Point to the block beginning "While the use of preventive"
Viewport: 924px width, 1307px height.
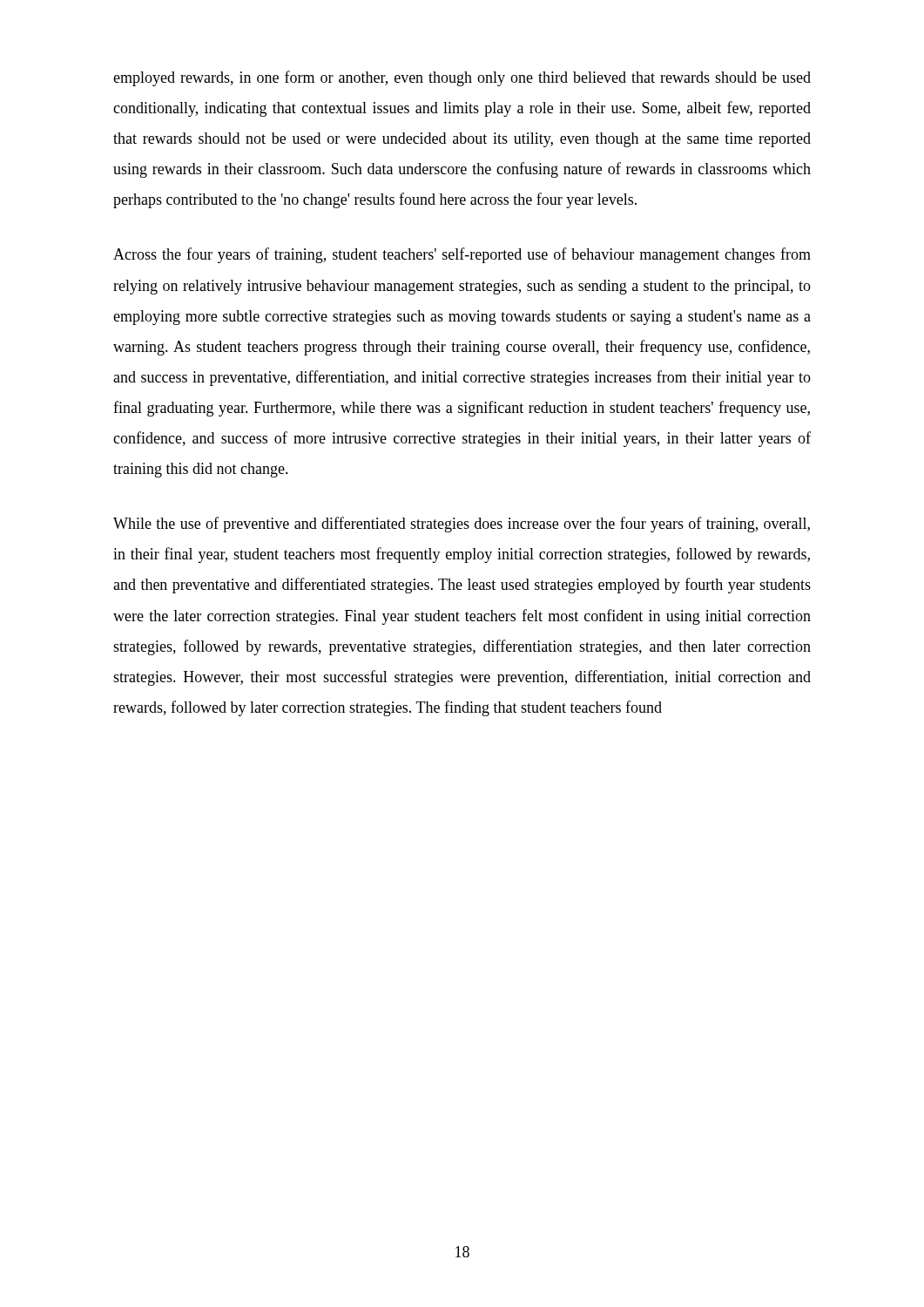(x=462, y=616)
